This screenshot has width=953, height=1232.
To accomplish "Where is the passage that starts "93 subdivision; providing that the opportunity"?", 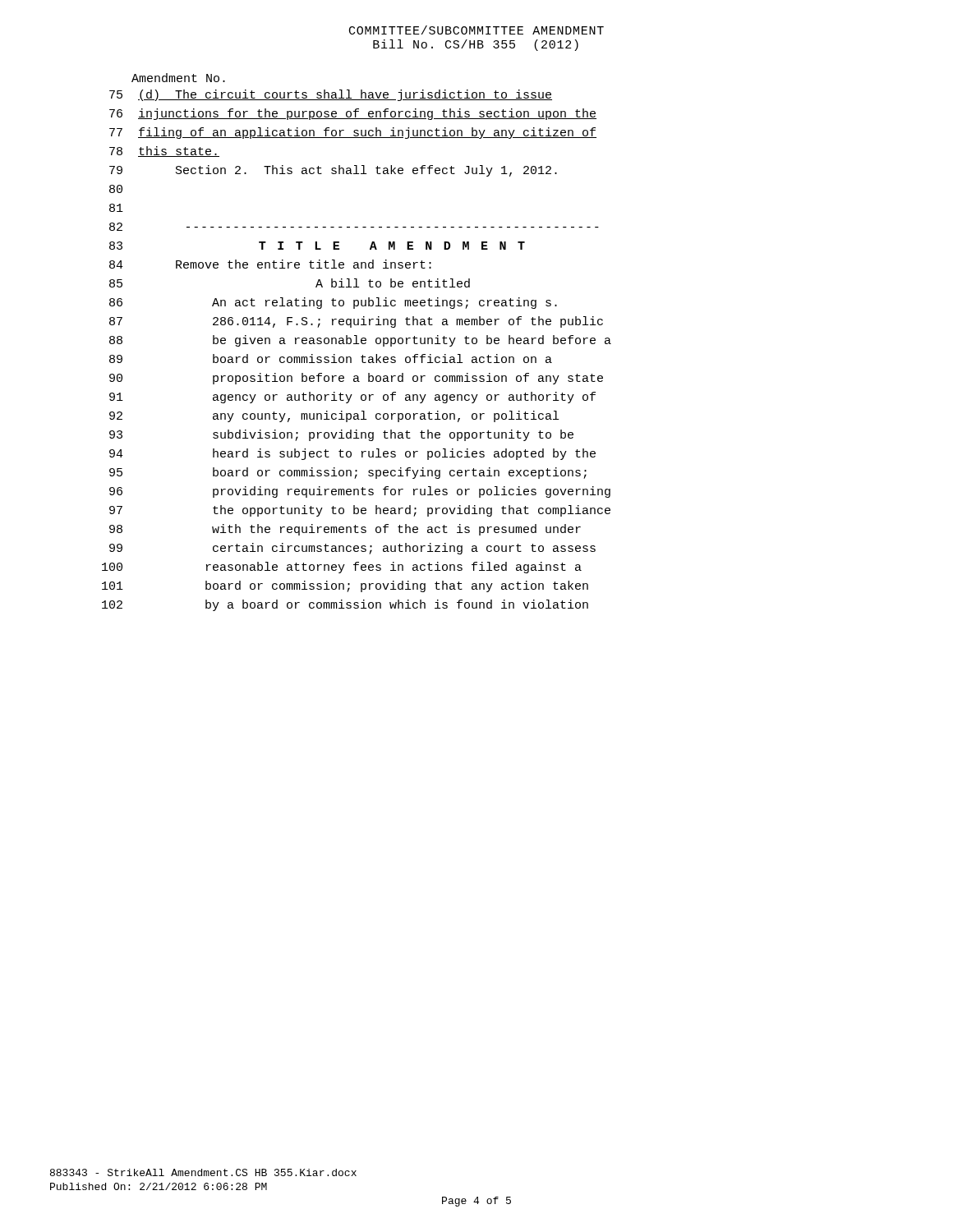I will click(x=312, y=436).
